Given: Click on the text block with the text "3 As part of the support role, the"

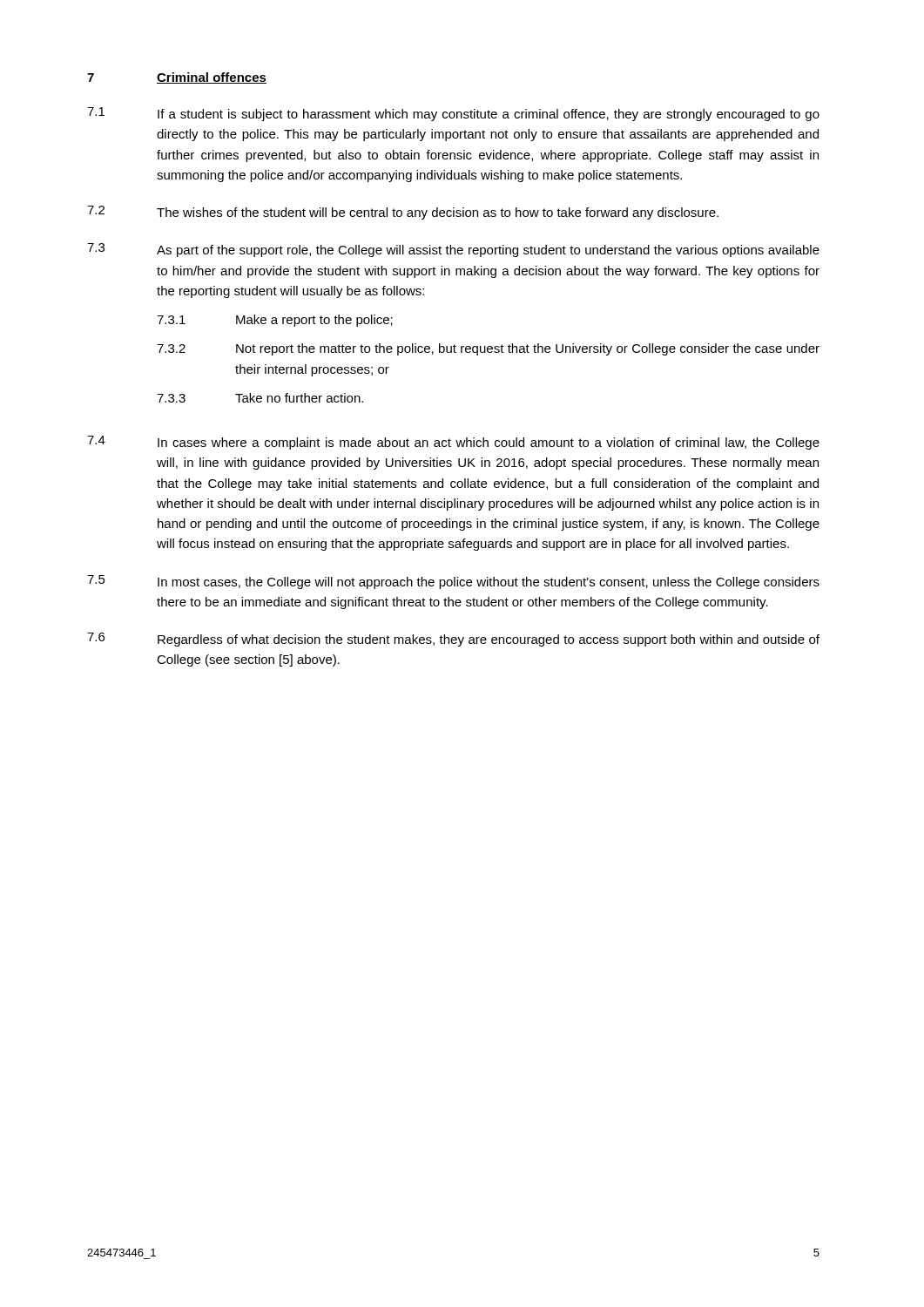Looking at the screenshot, I should (x=453, y=250).
